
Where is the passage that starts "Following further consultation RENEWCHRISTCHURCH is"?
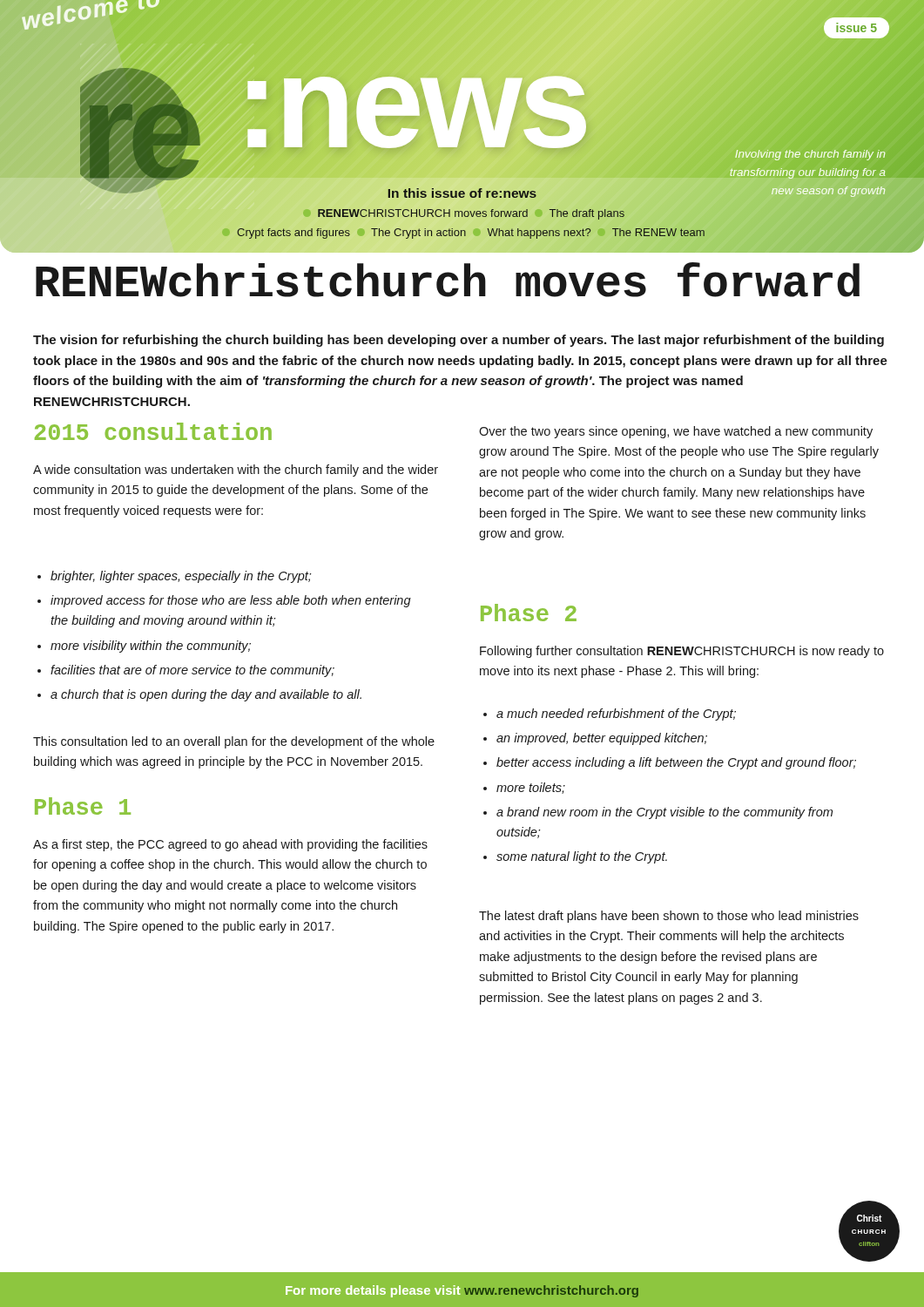[681, 661]
